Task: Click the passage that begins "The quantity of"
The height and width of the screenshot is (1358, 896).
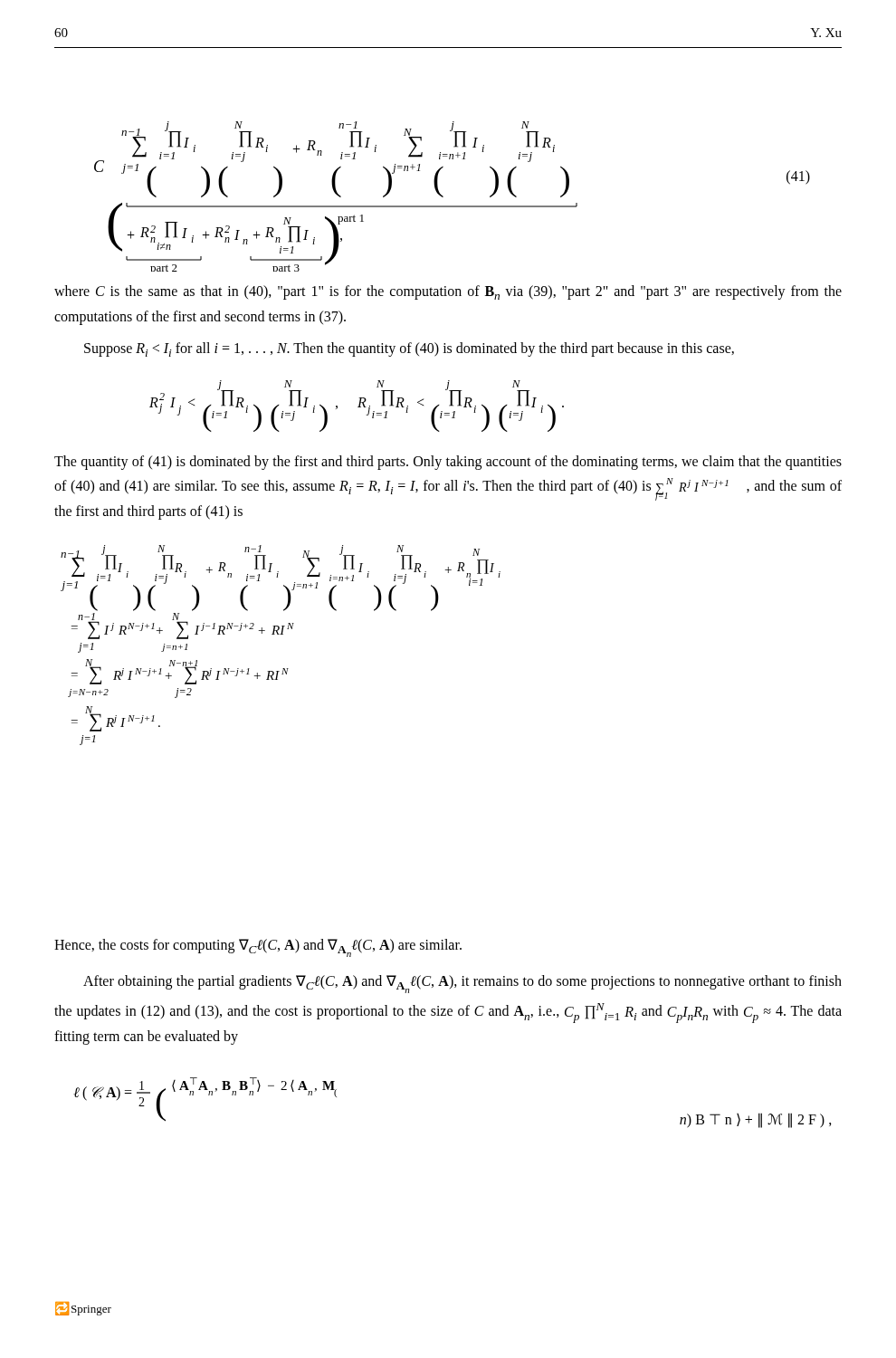Action: 448,487
